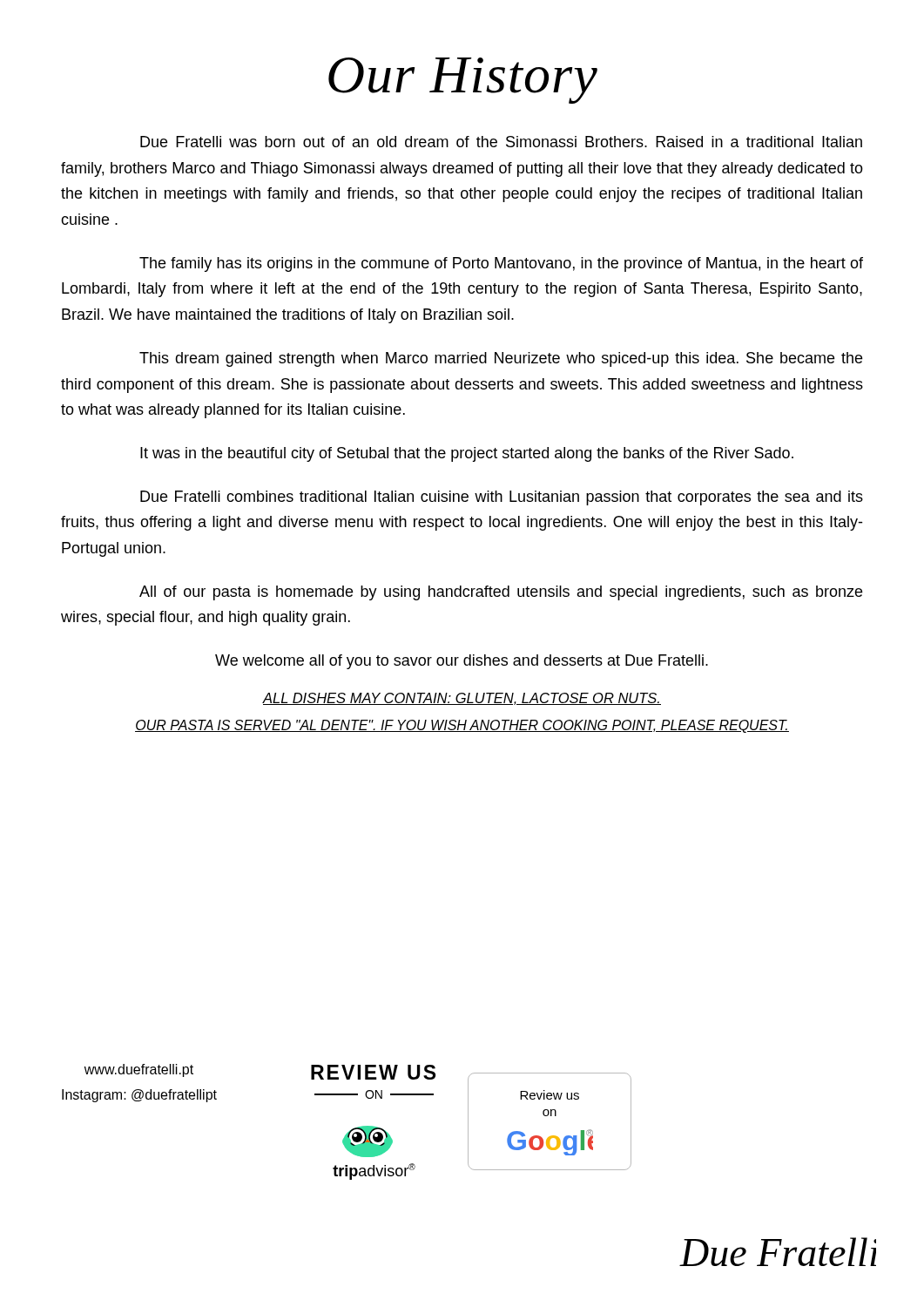Image resolution: width=924 pixels, height=1307 pixels.
Task: Point to the block beginning "OUR PASTA IS SERVED "AL DENTE". IF"
Action: click(x=462, y=725)
